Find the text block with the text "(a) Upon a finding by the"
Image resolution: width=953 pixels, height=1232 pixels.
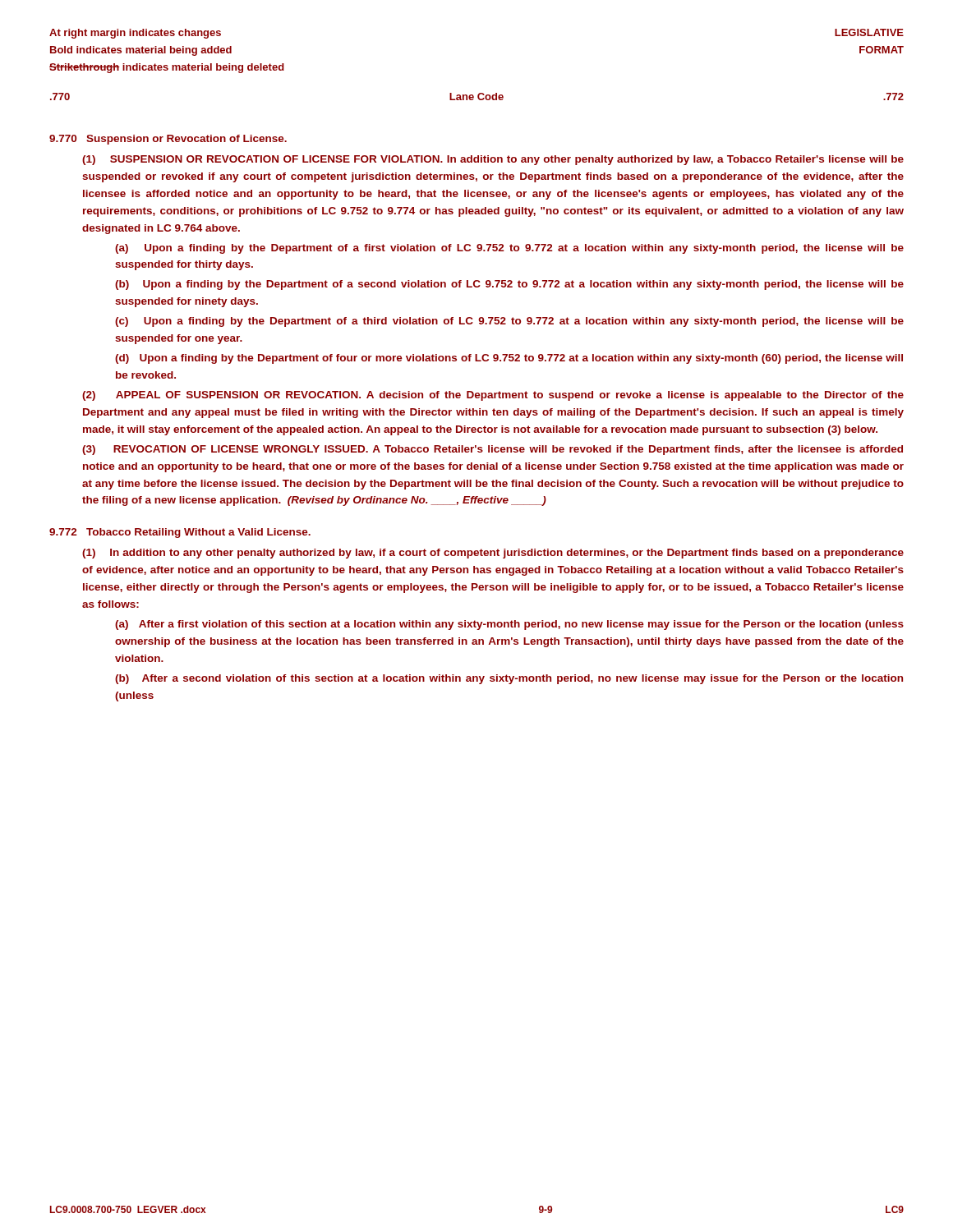[509, 256]
